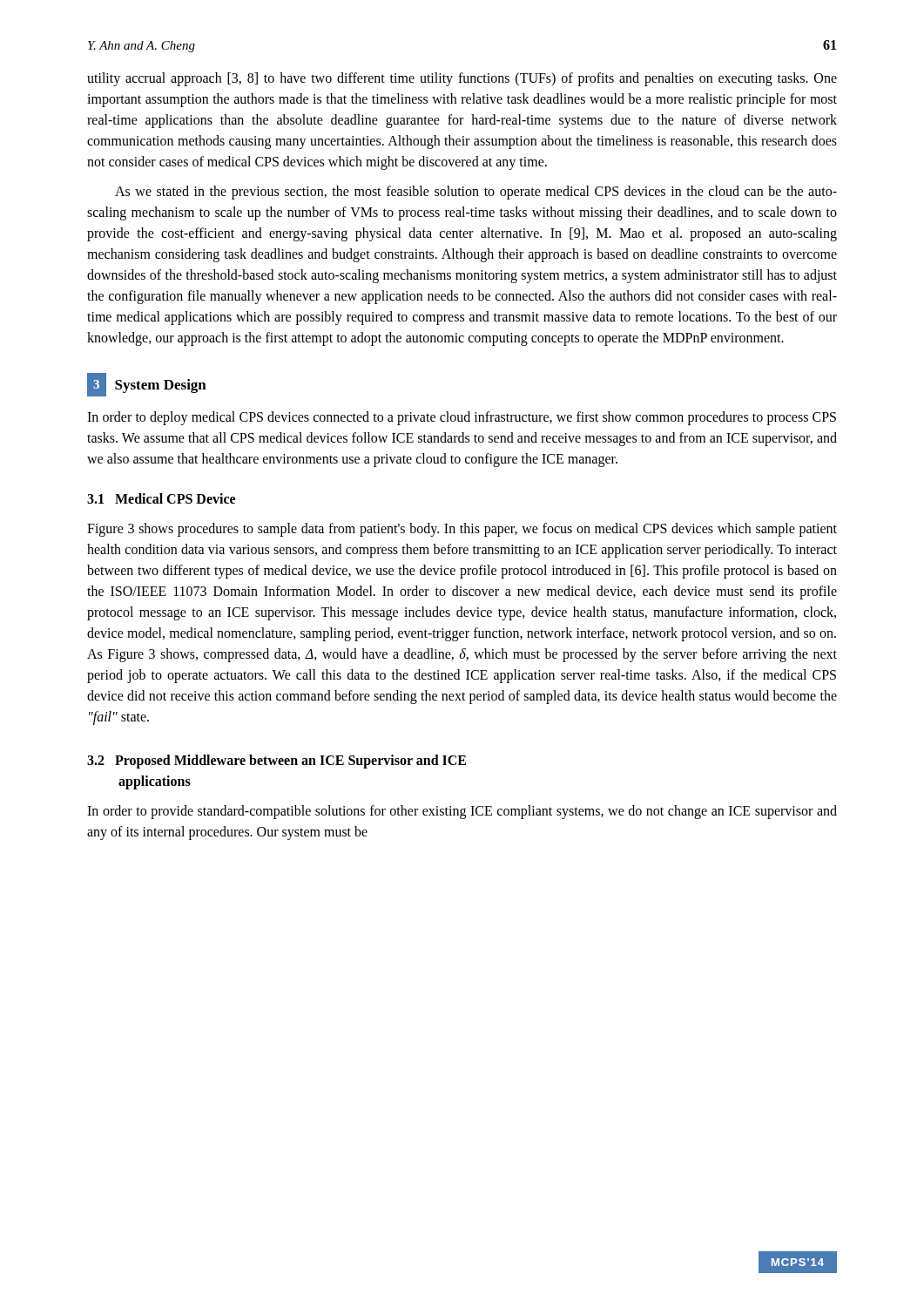This screenshot has width=924, height=1307.
Task: Where is the passage that starts "As we stated in the previous section,"?
Action: tap(462, 265)
